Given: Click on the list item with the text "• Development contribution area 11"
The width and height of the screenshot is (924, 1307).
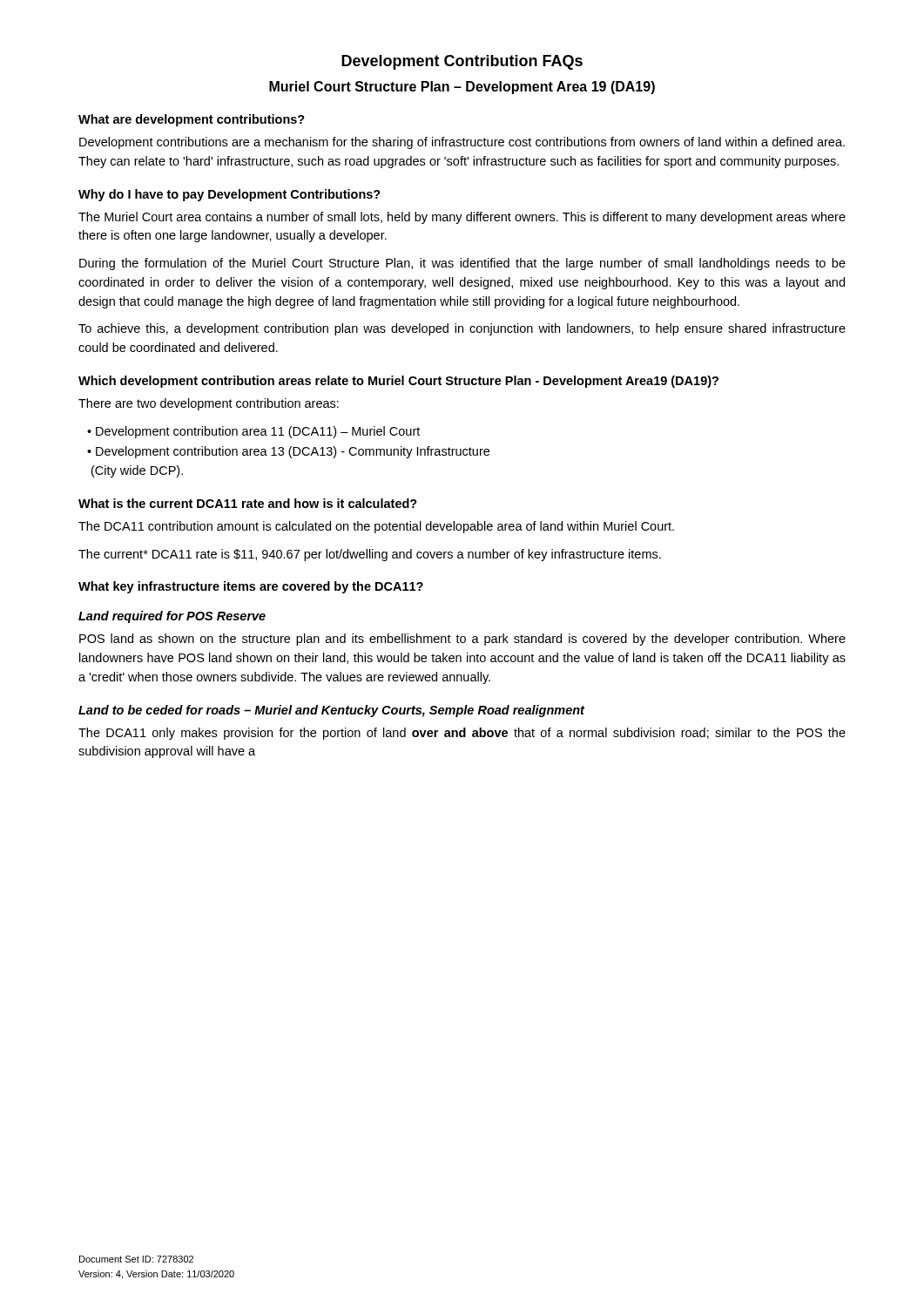Looking at the screenshot, I should (254, 431).
